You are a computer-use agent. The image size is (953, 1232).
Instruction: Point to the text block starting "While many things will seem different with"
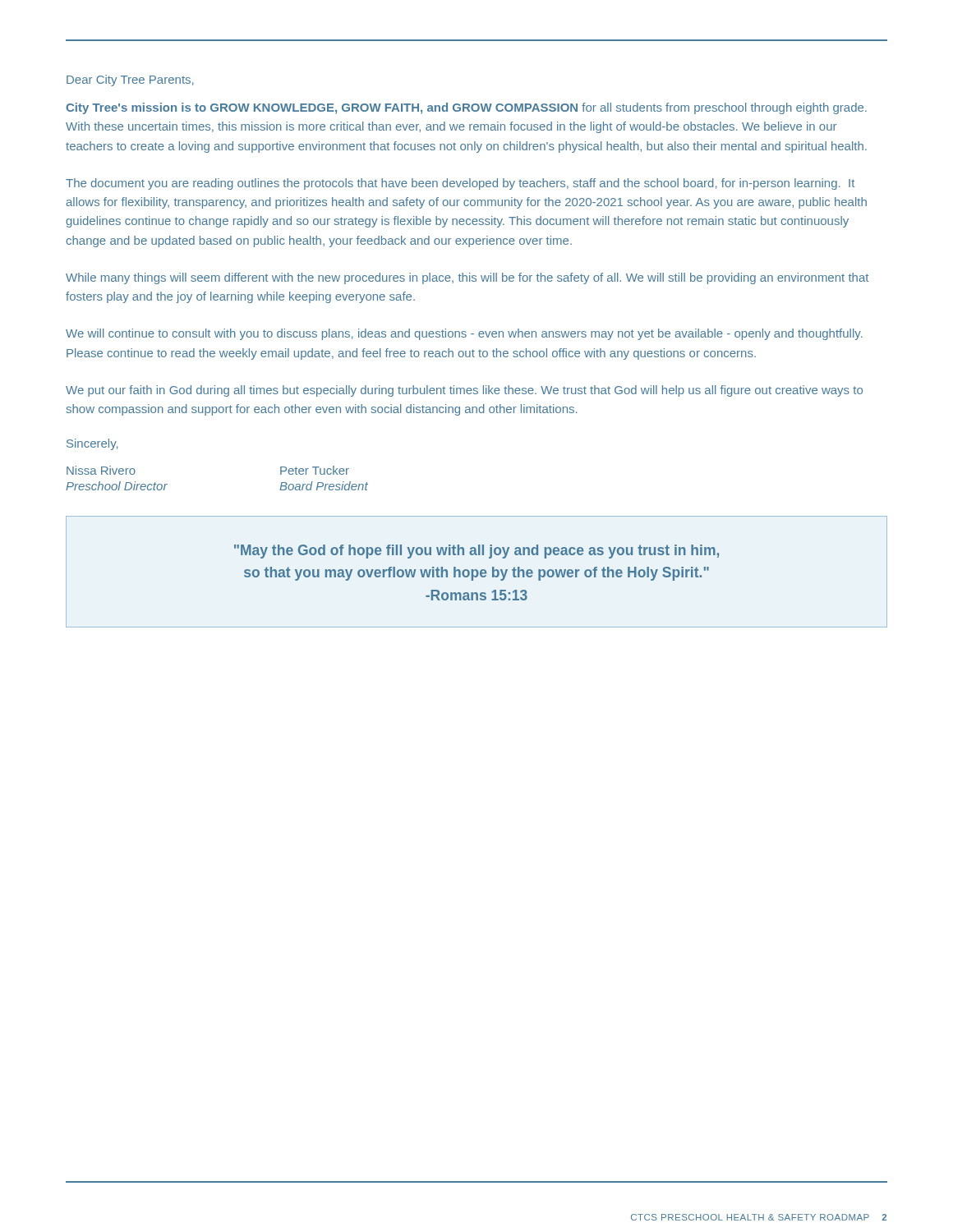pos(467,287)
